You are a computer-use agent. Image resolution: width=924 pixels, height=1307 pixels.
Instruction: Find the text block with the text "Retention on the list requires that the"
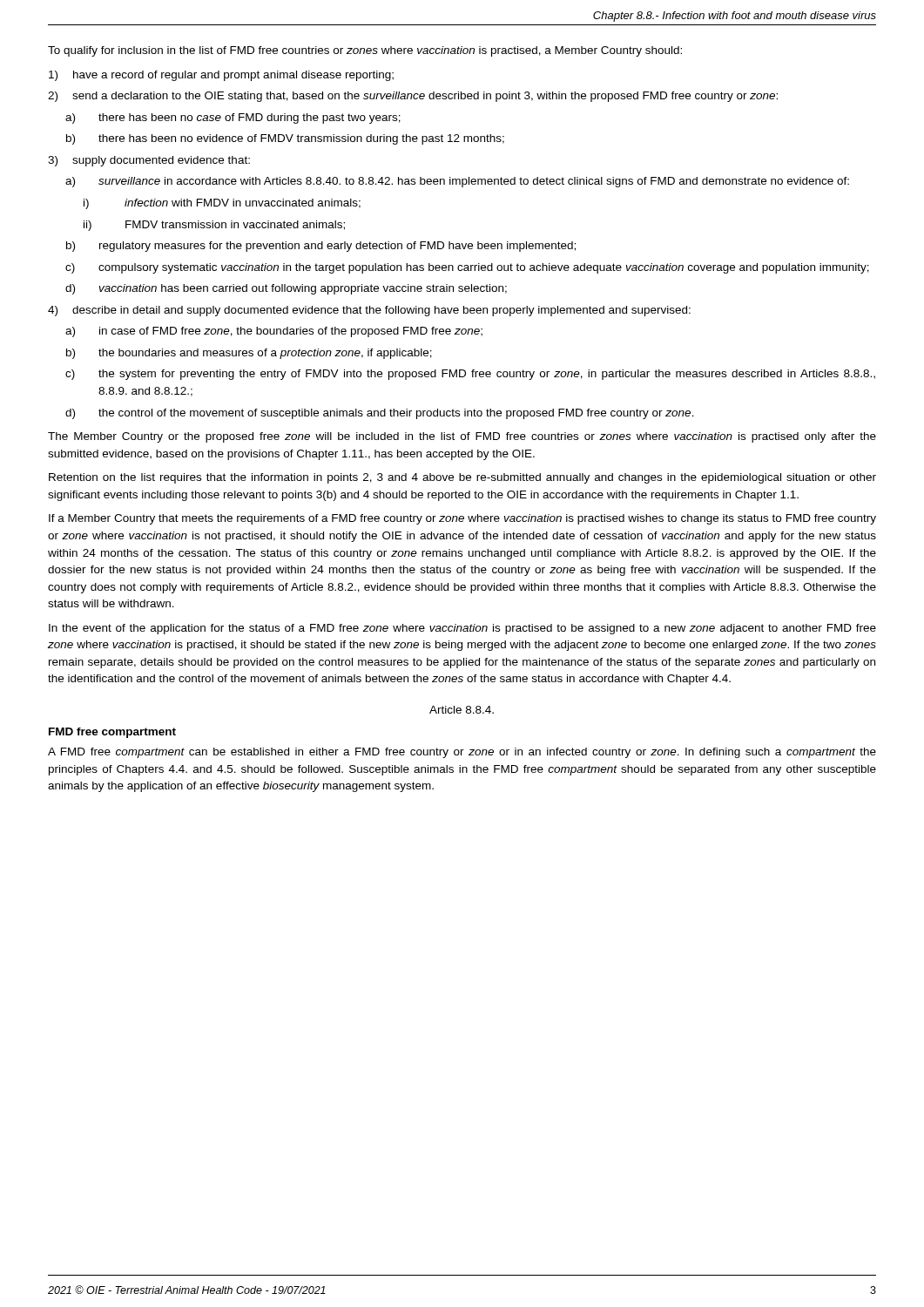click(x=462, y=486)
